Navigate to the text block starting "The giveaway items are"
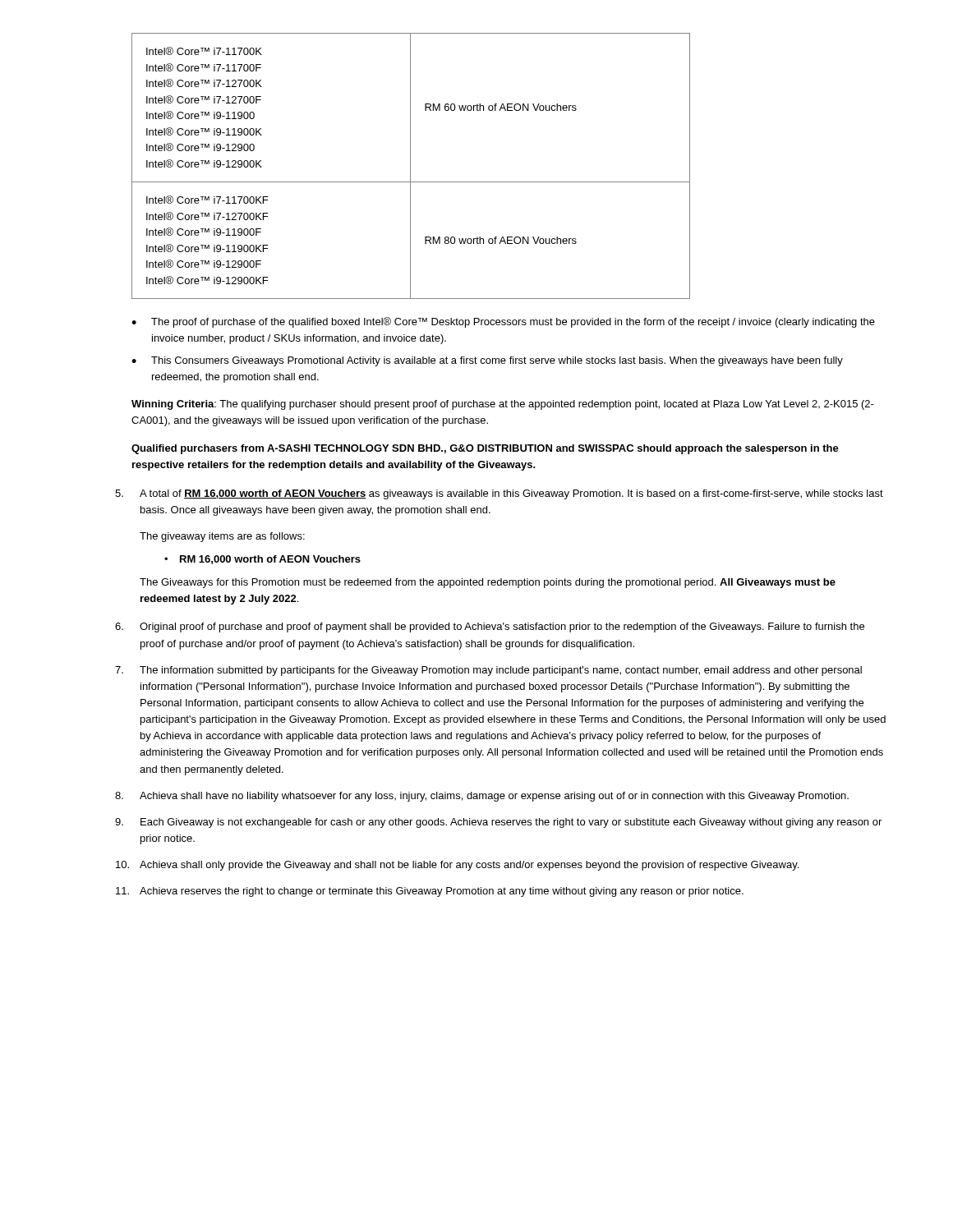Image resolution: width=953 pixels, height=1232 pixels. [x=222, y=536]
